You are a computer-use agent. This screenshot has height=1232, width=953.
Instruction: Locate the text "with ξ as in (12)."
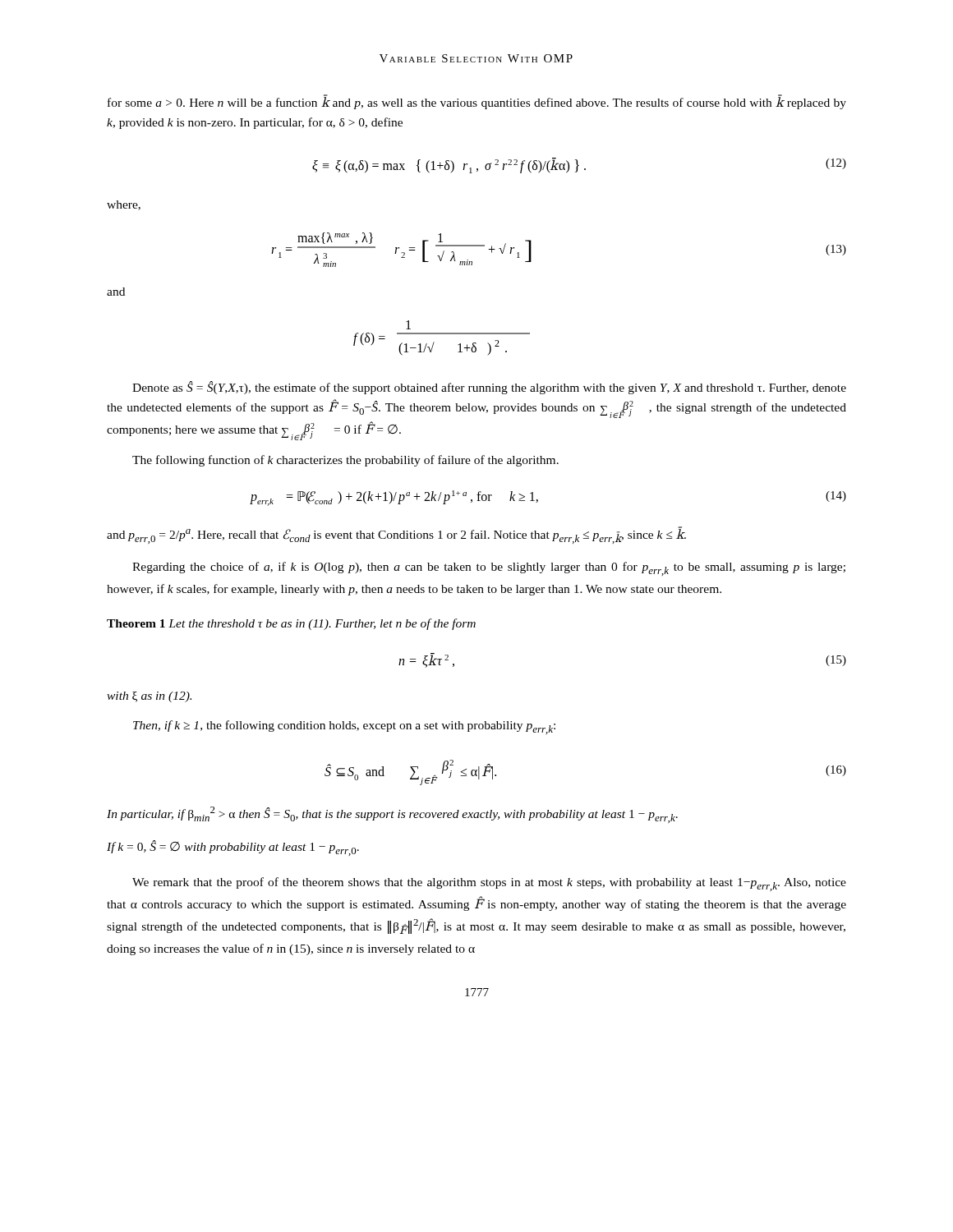(150, 696)
